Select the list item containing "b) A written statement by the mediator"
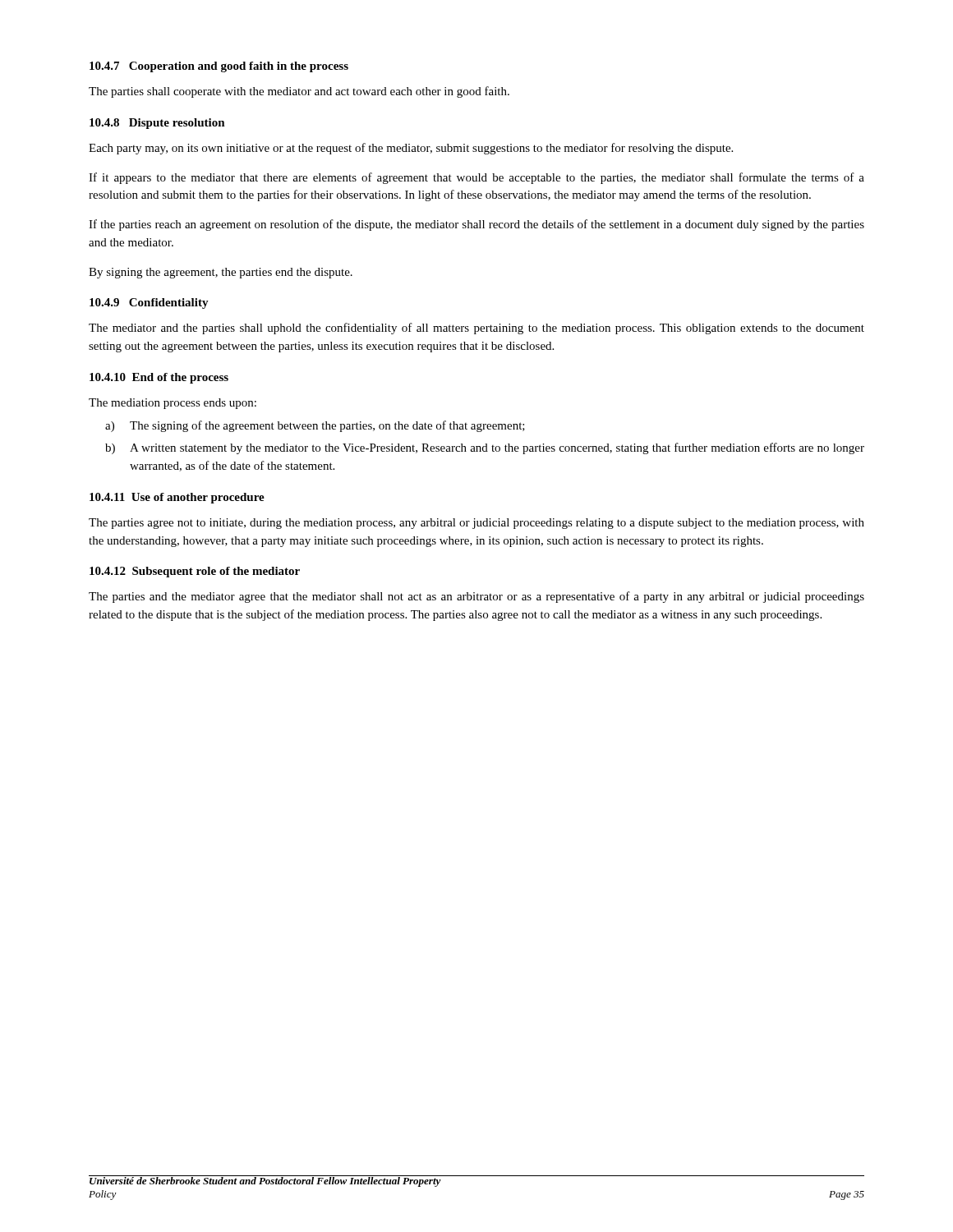 [x=485, y=457]
